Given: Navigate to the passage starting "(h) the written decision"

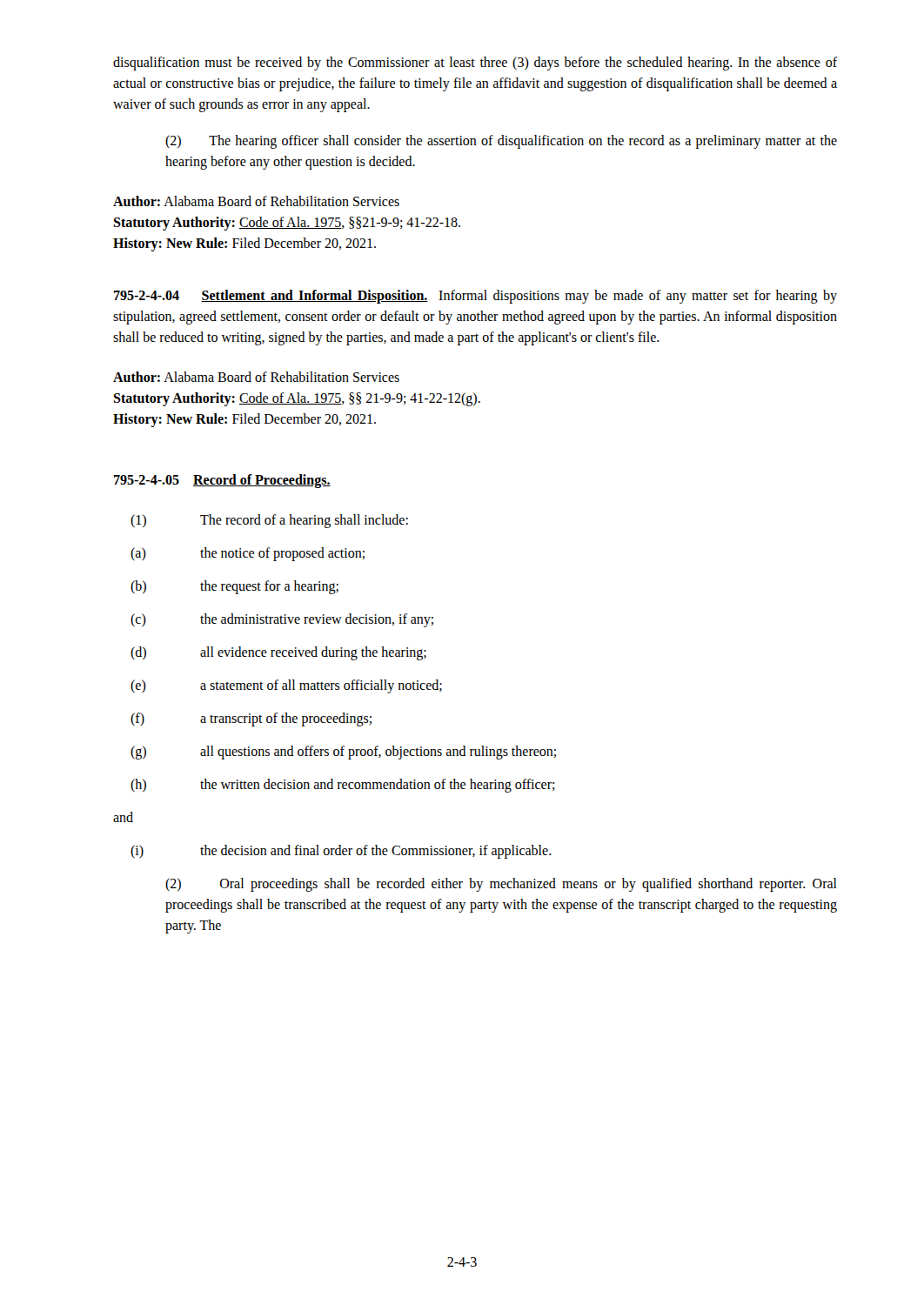Looking at the screenshot, I should coord(475,785).
